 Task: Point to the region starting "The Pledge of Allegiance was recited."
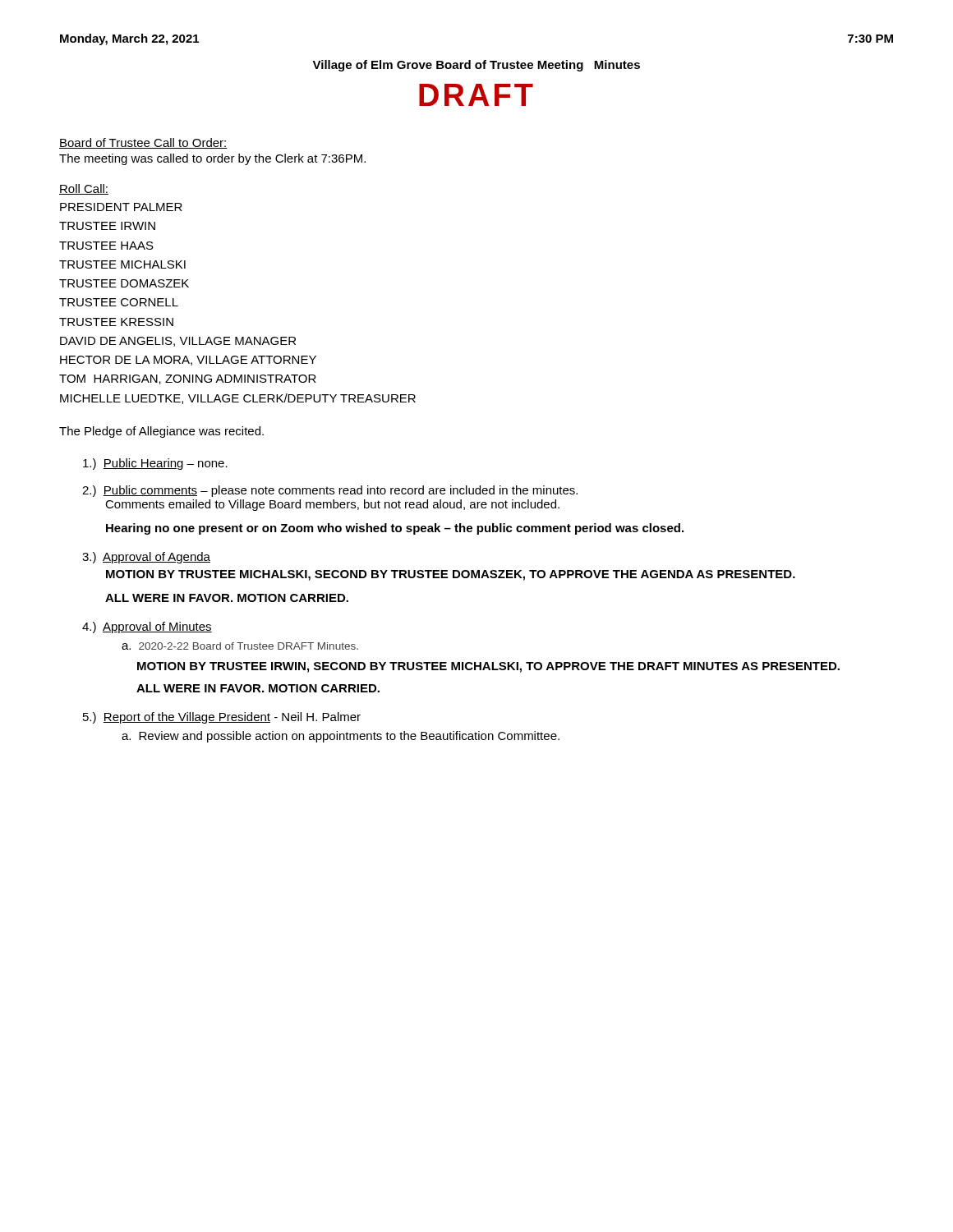162,431
